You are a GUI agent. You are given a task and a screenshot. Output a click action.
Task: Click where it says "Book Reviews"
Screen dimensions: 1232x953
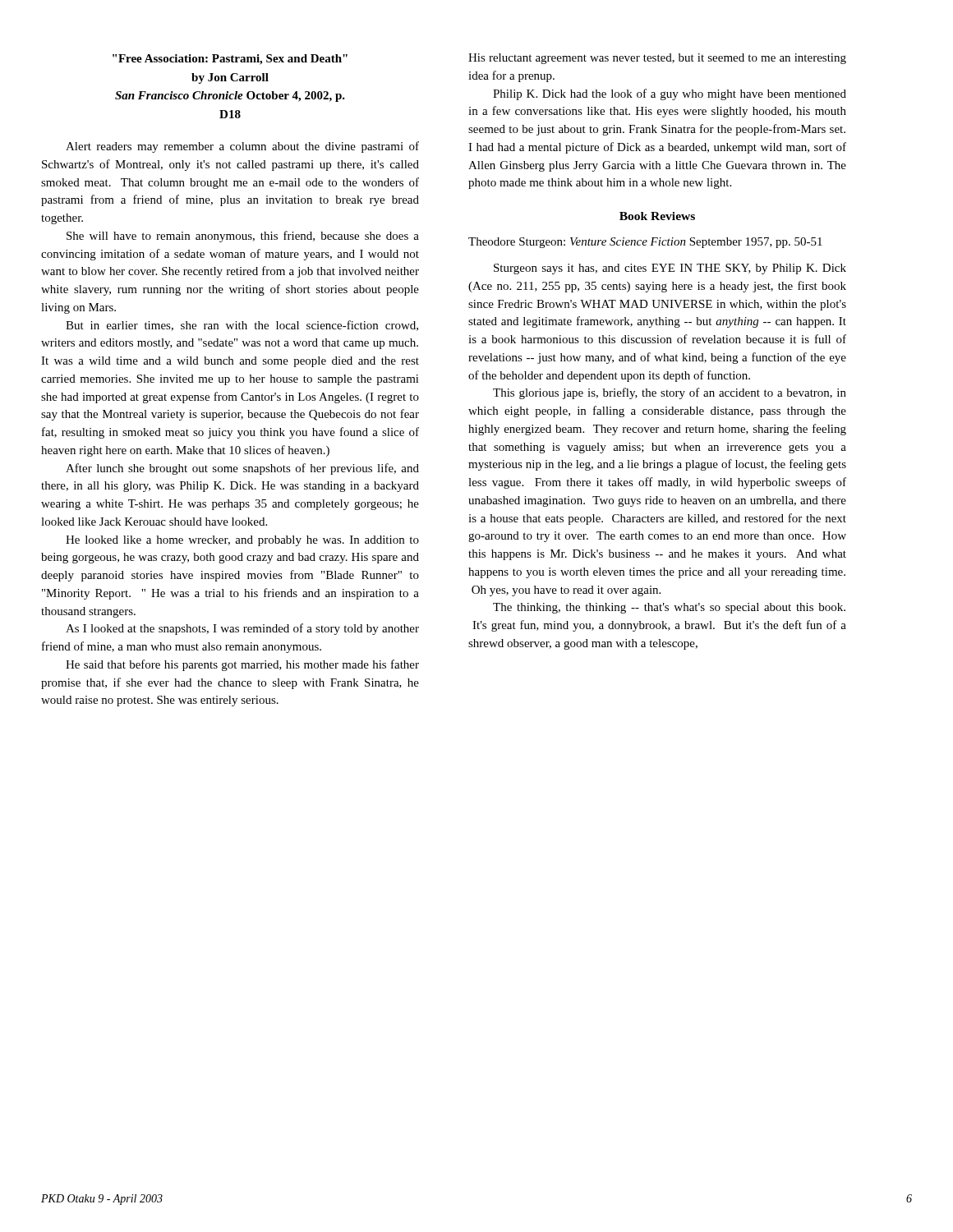[657, 216]
